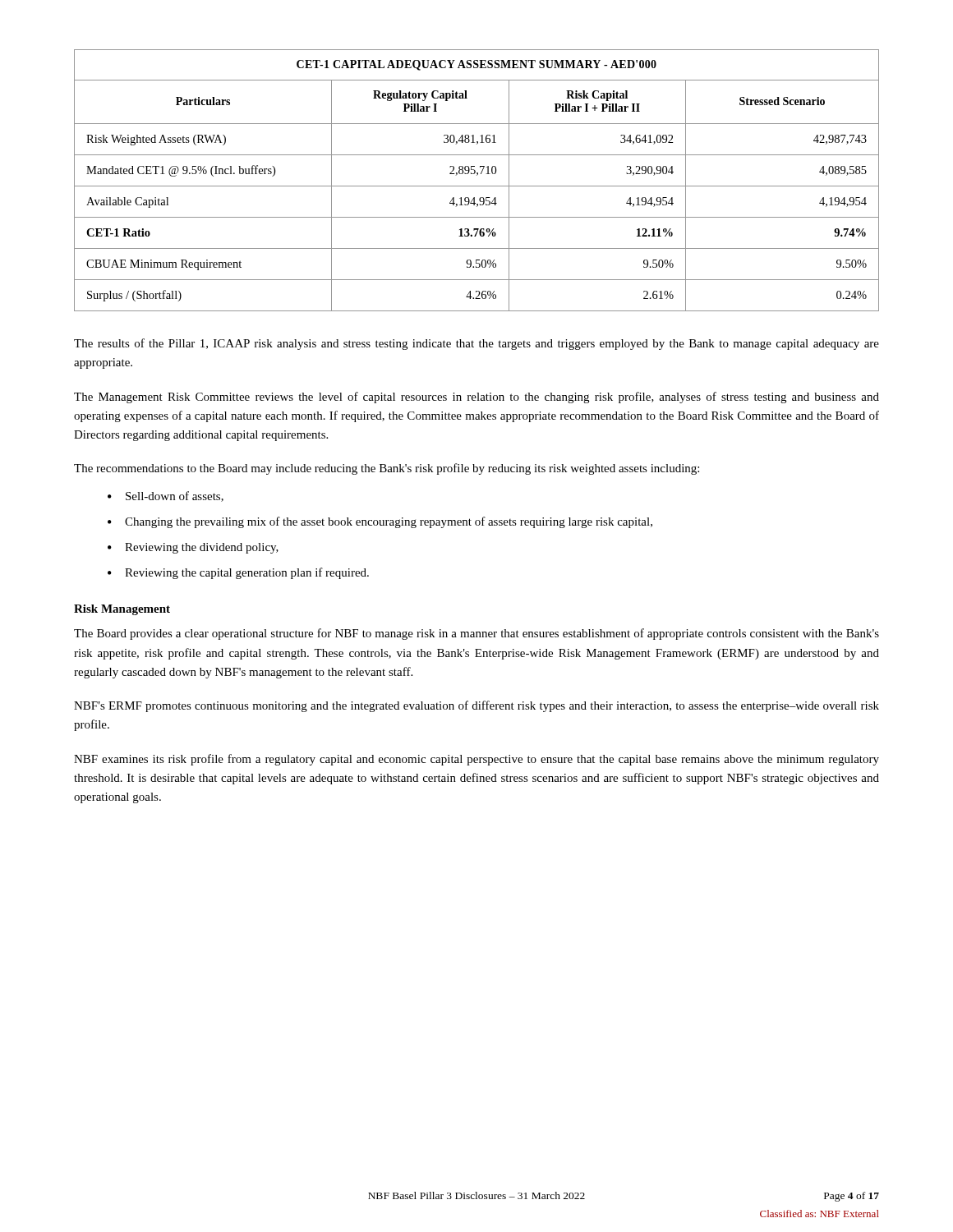Viewport: 953px width, 1232px height.
Task: Find the table that mentions "Risk Weighted Assets (RWA)"
Action: [476, 180]
